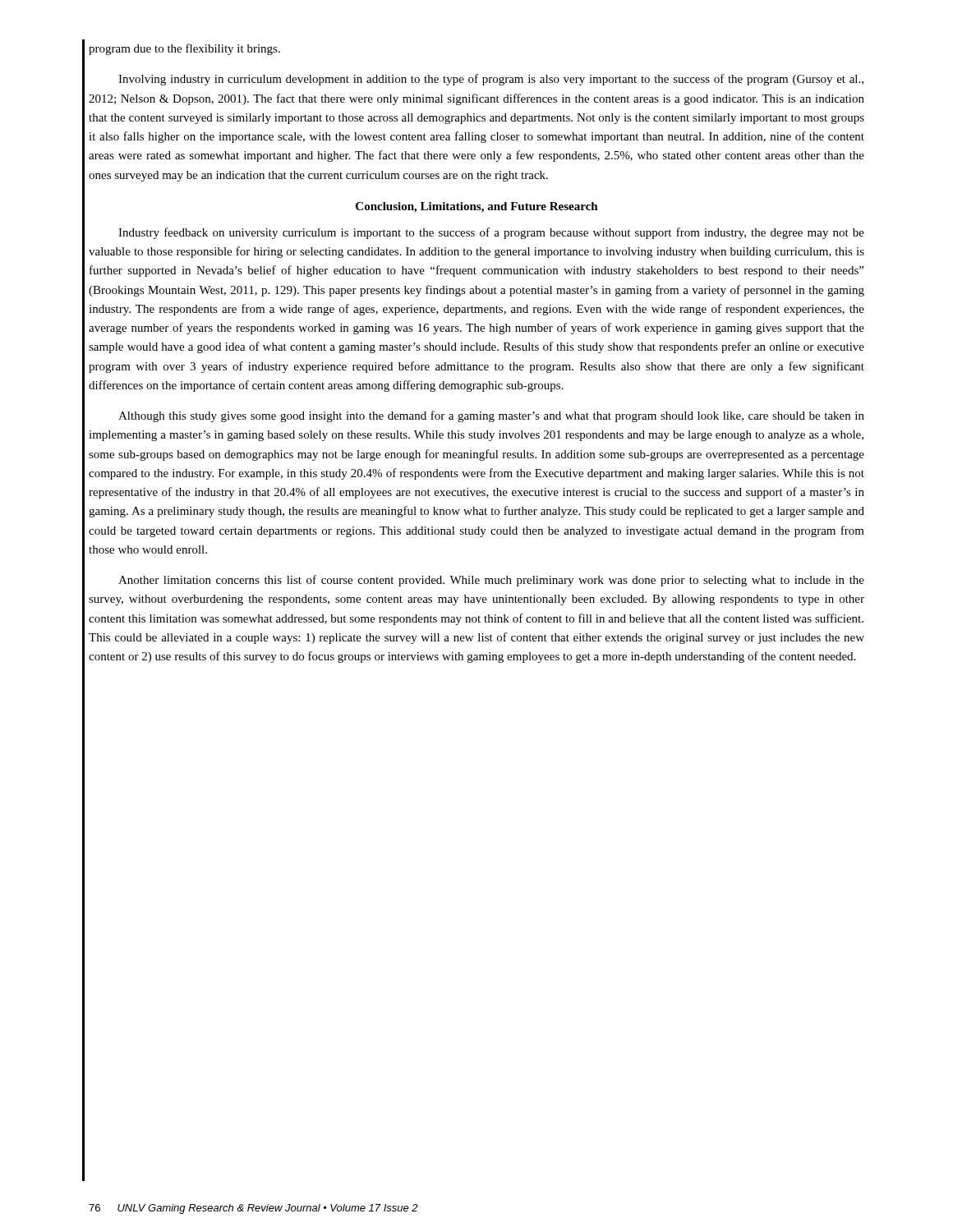Screen dimensions: 1232x953
Task: Point to the block beginning "Although this study gives some good insight"
Action: pos(476,482)
